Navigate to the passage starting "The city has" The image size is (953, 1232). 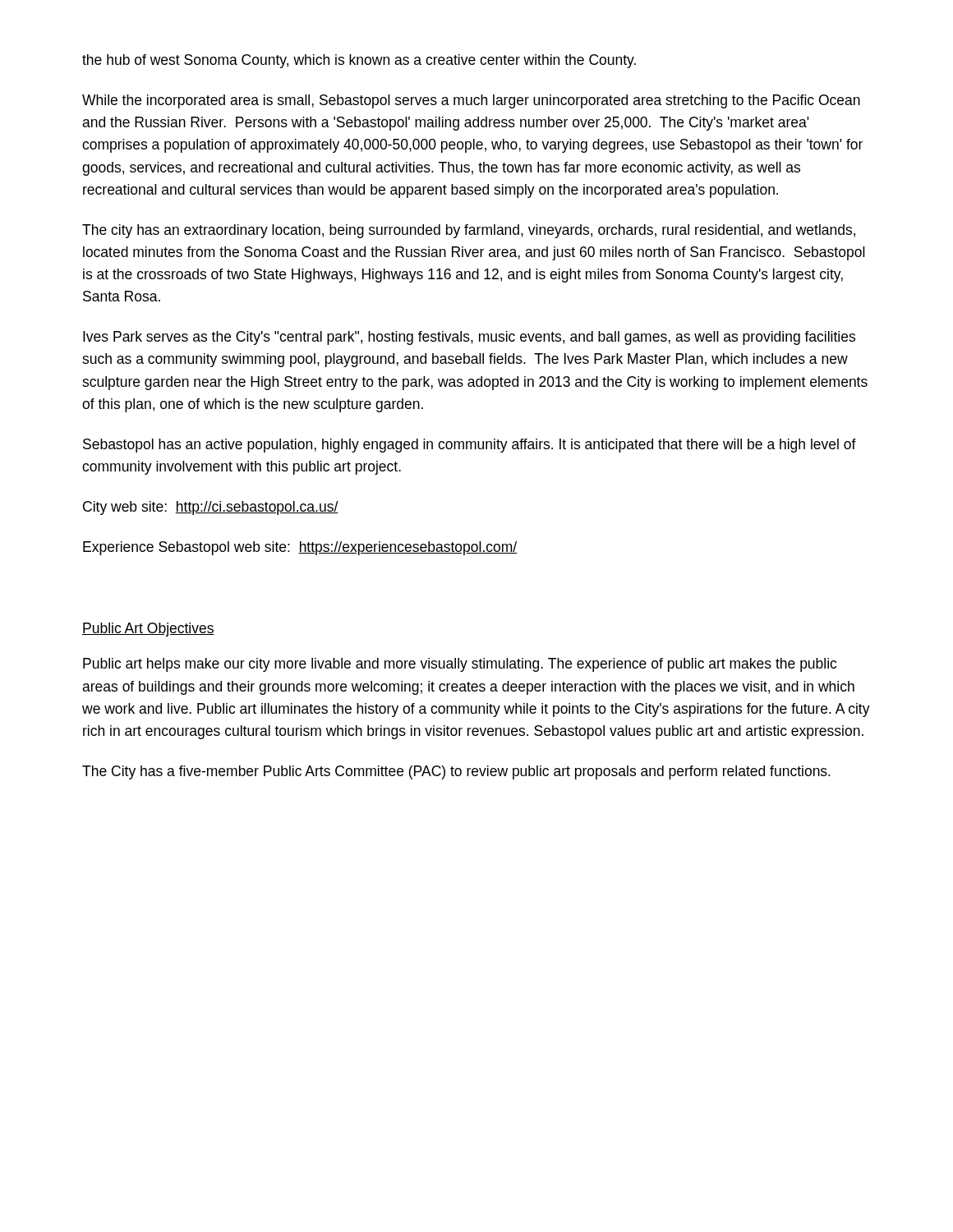pyautogui.click(x=474, y=263)
